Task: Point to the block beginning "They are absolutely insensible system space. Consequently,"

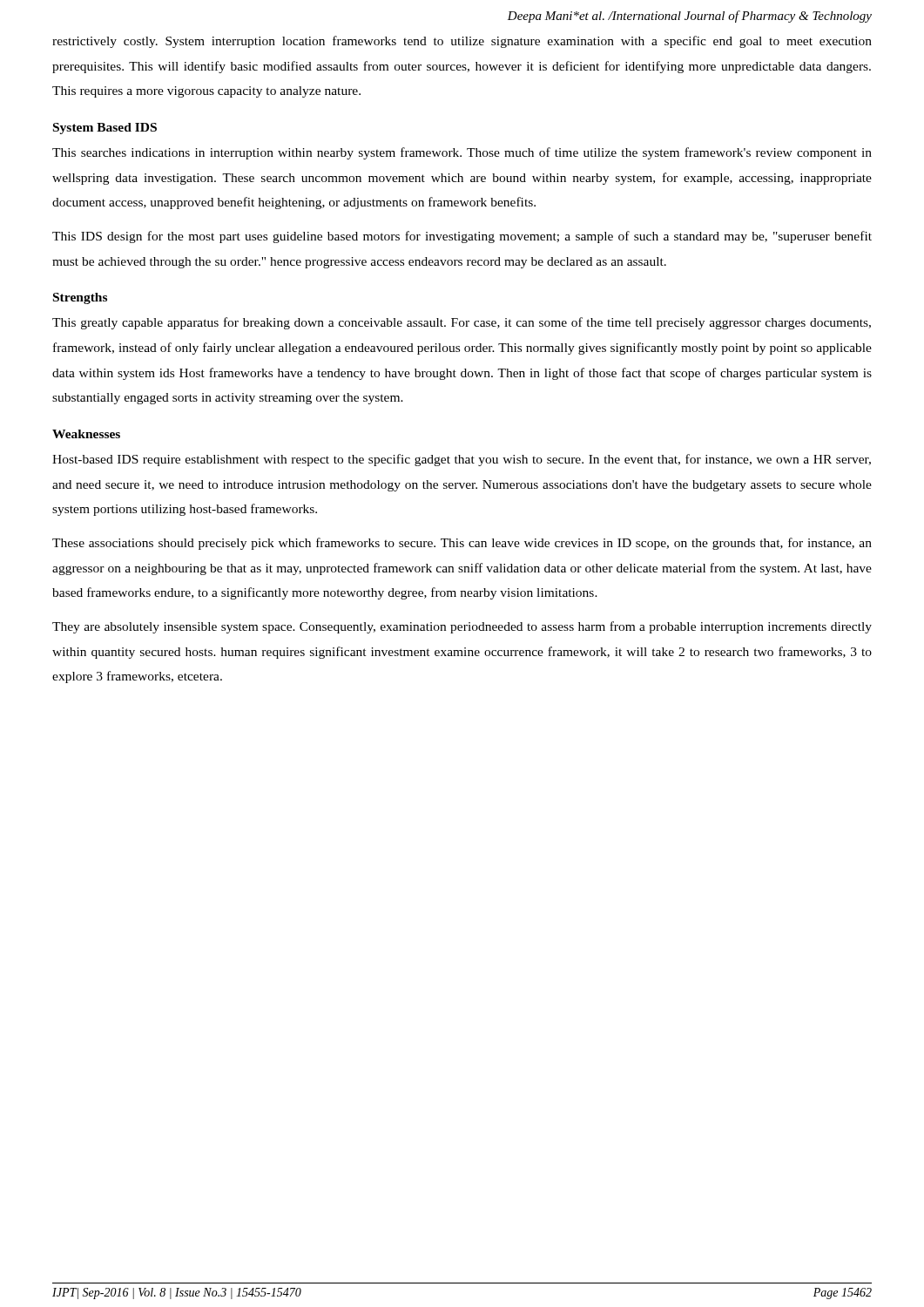Action: coord(462,651)
